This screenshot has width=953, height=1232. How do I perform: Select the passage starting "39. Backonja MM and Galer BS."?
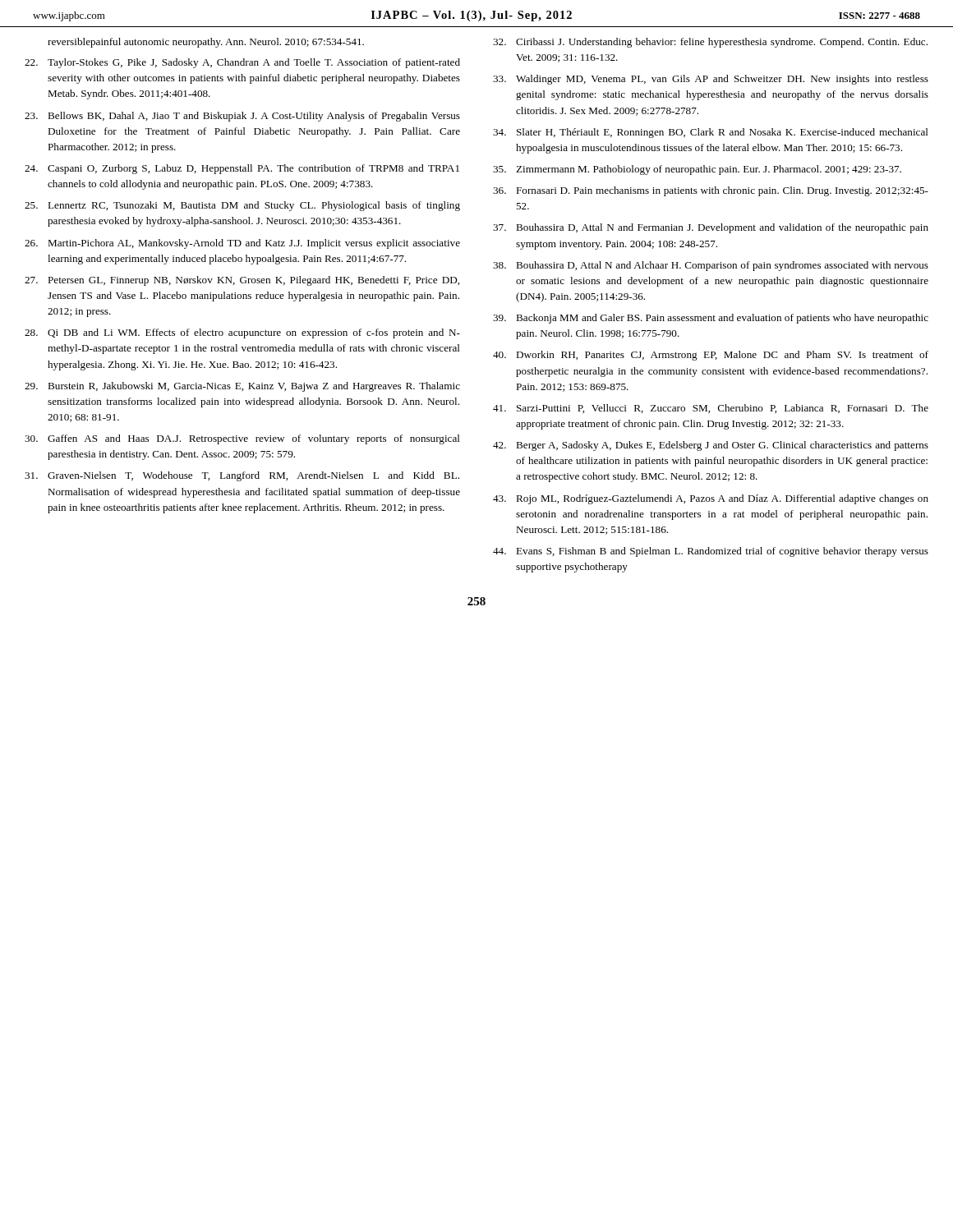point(711,325)
